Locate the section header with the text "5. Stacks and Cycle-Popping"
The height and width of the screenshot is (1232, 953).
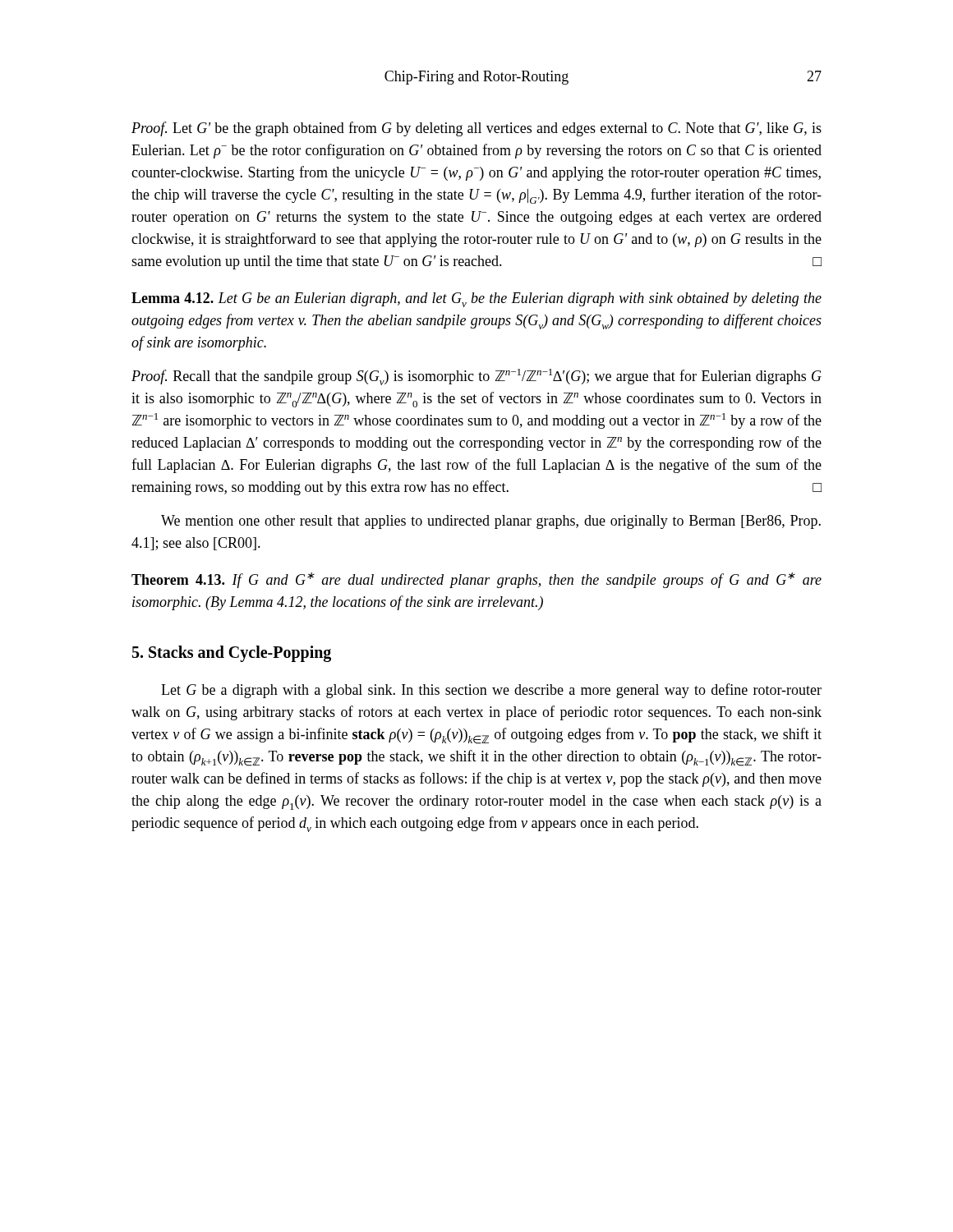pyautogui.click(x=232, y=654)
